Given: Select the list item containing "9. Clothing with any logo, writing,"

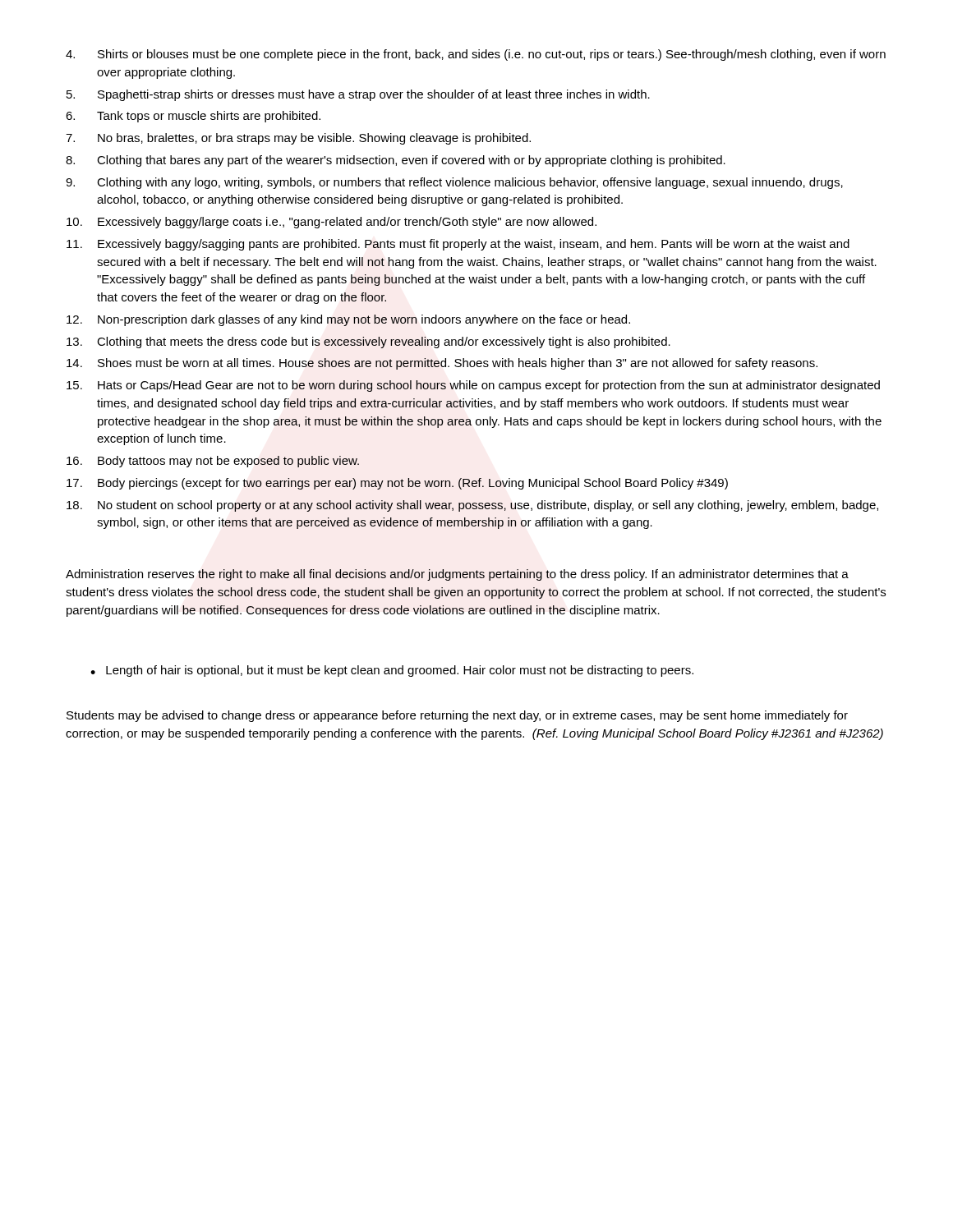Looking at the screenshot, I should [476, 191].
